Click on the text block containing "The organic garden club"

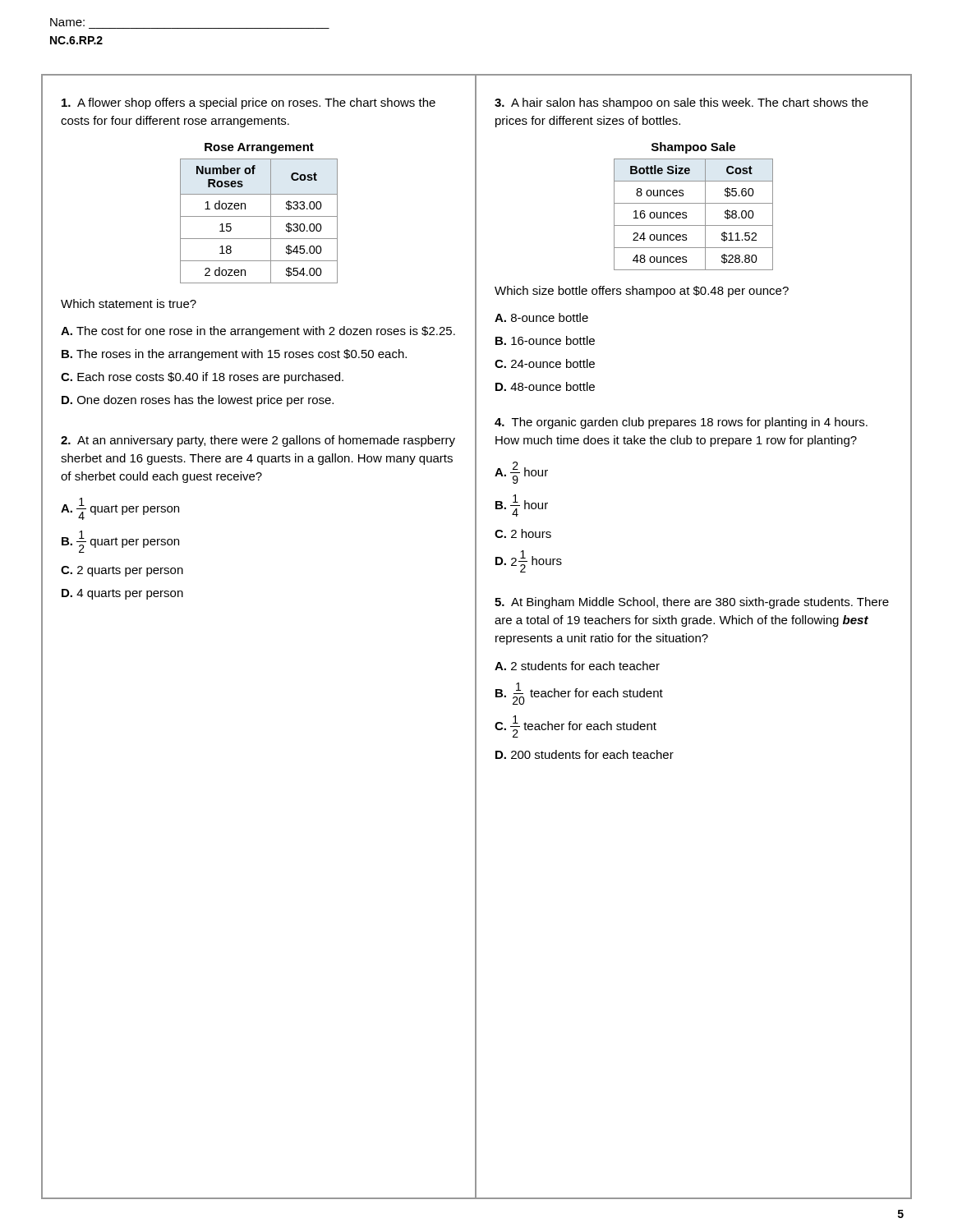pos(681,431)
